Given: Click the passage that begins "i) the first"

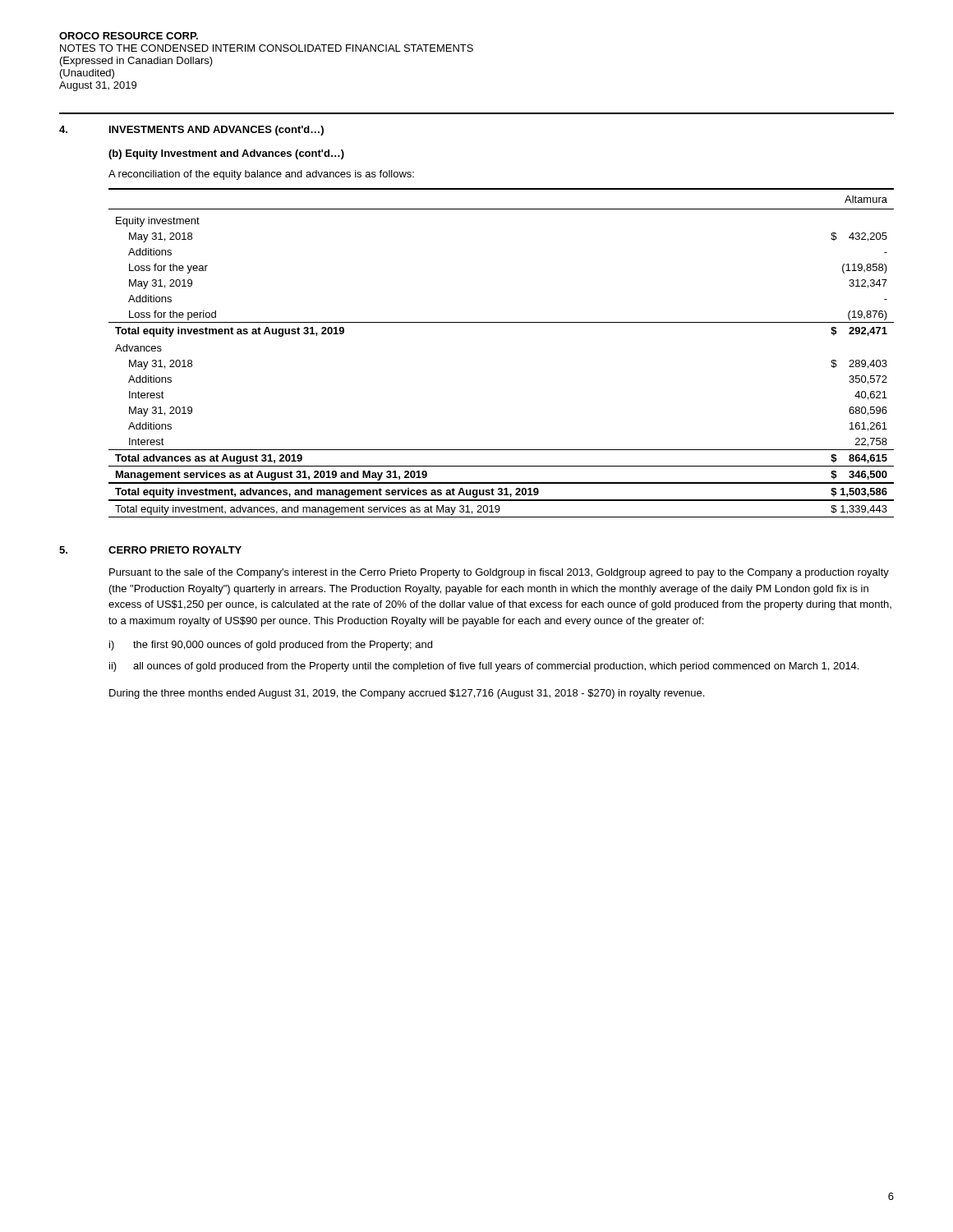Looking at the screenshot, I should (271, 646).
